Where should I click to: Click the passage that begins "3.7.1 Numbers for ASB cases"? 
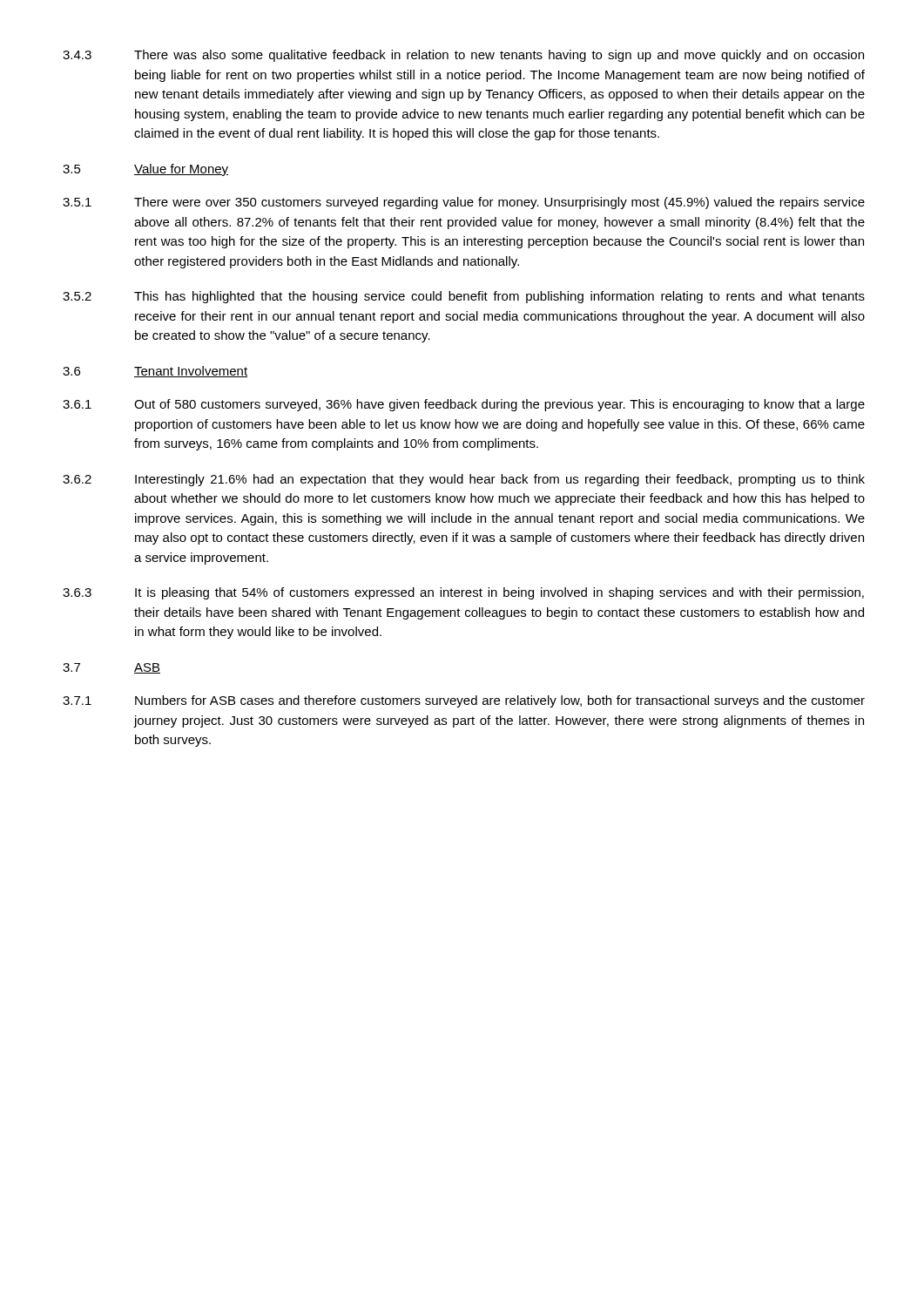464,720
